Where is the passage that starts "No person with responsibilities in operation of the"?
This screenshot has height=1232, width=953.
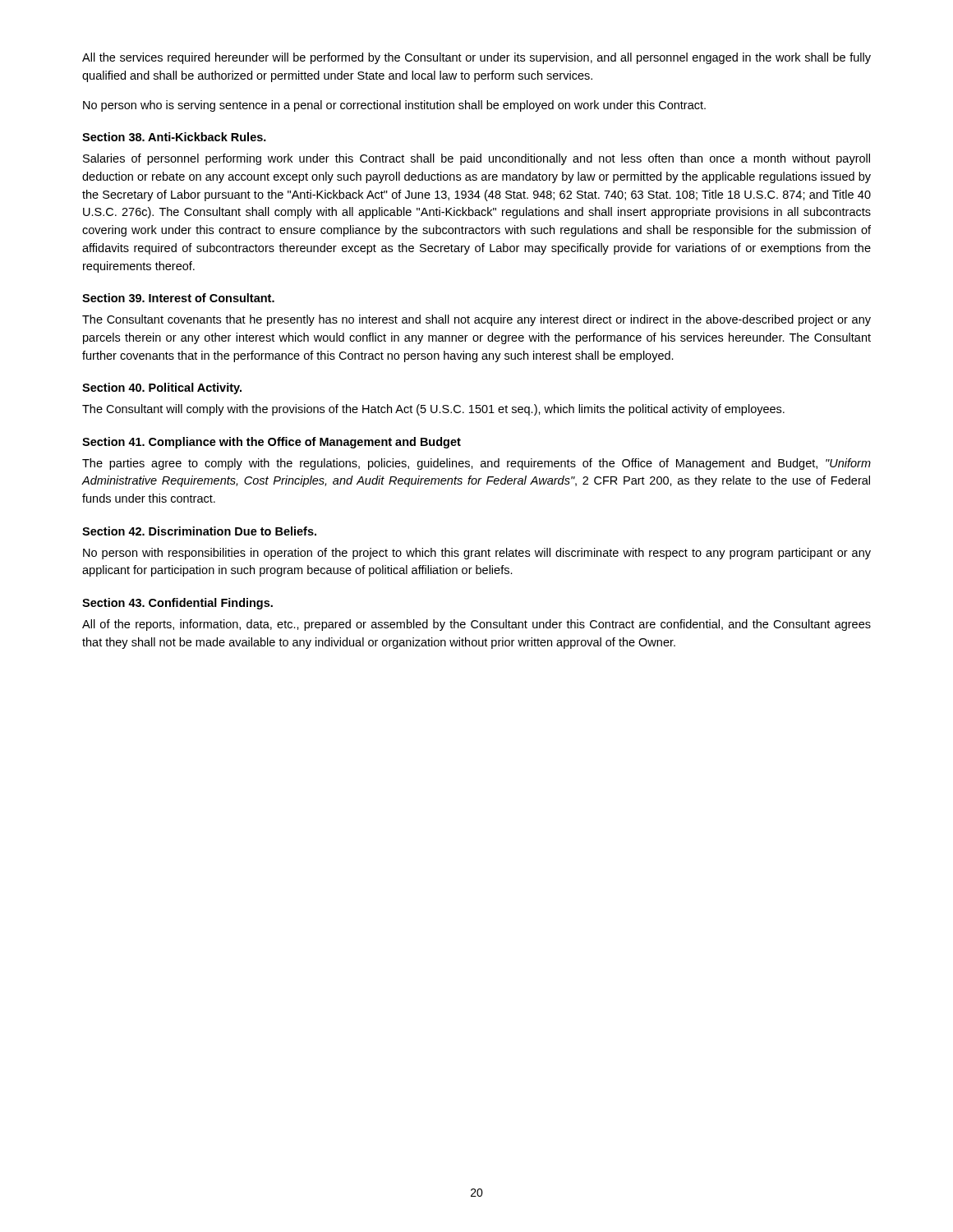(x=476, y=562)
